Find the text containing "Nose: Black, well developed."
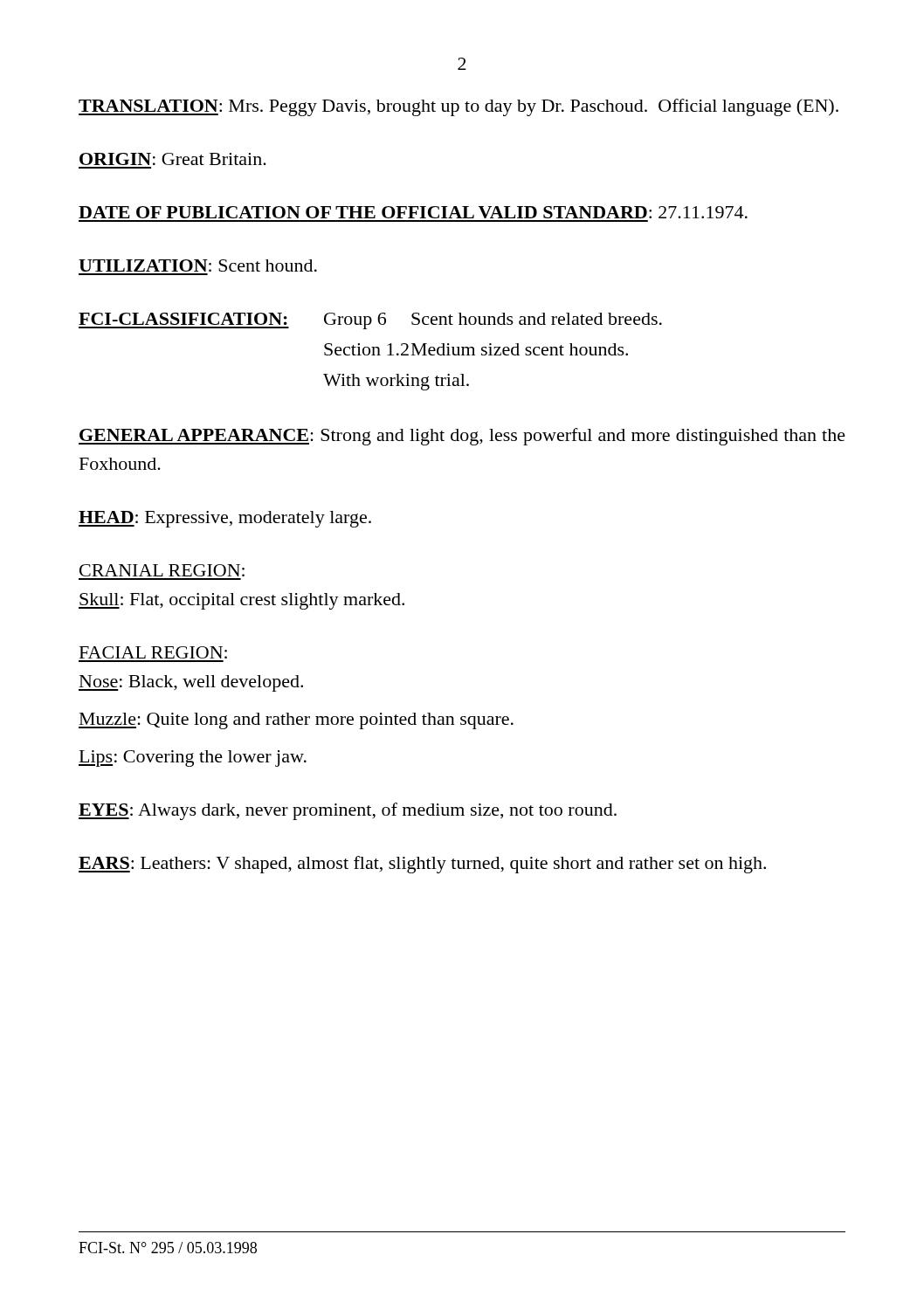The height and width of the screenshot is (1310, 924). coord(191,681)
